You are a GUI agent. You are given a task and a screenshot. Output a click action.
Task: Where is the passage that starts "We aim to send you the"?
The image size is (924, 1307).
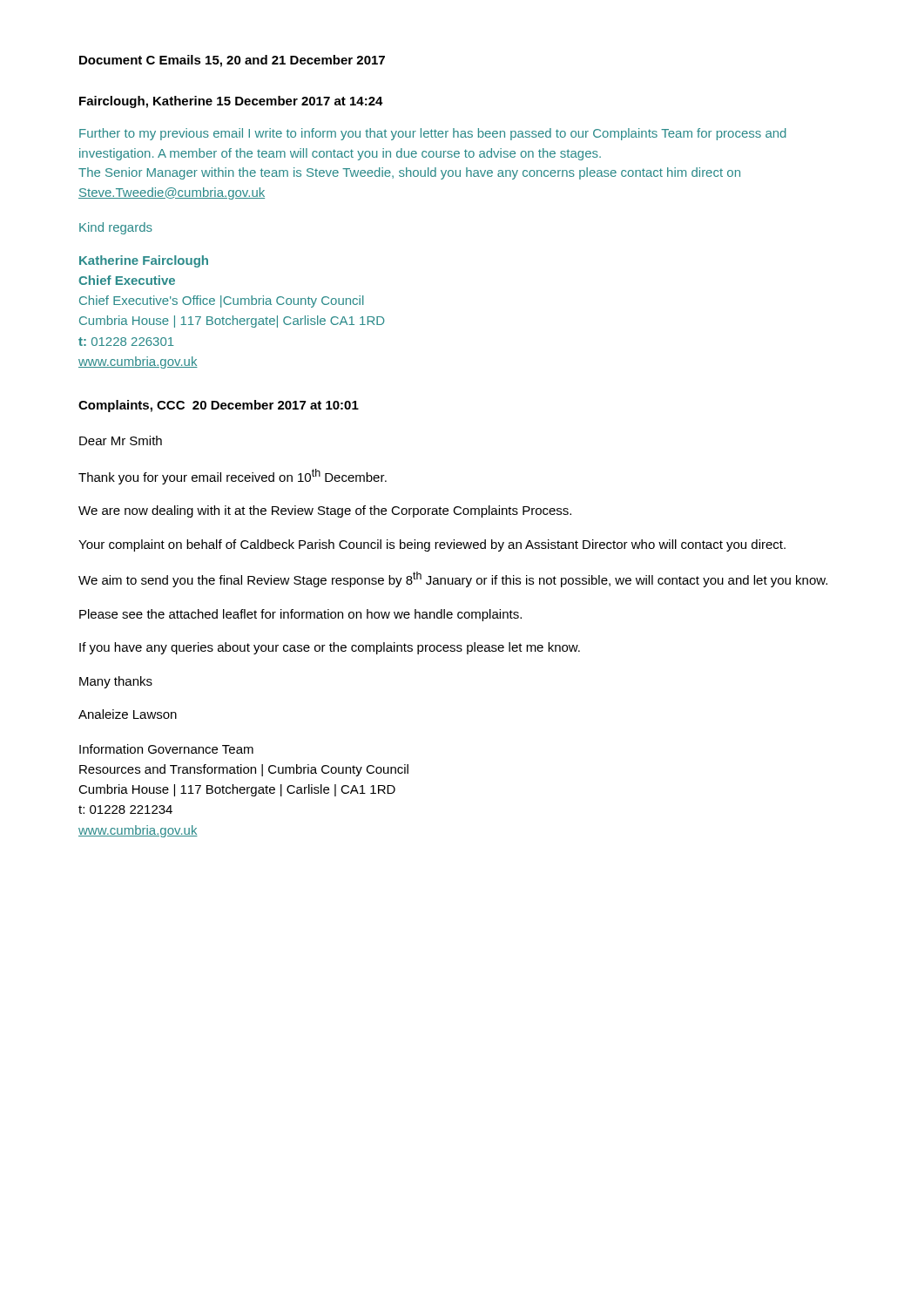453,579
